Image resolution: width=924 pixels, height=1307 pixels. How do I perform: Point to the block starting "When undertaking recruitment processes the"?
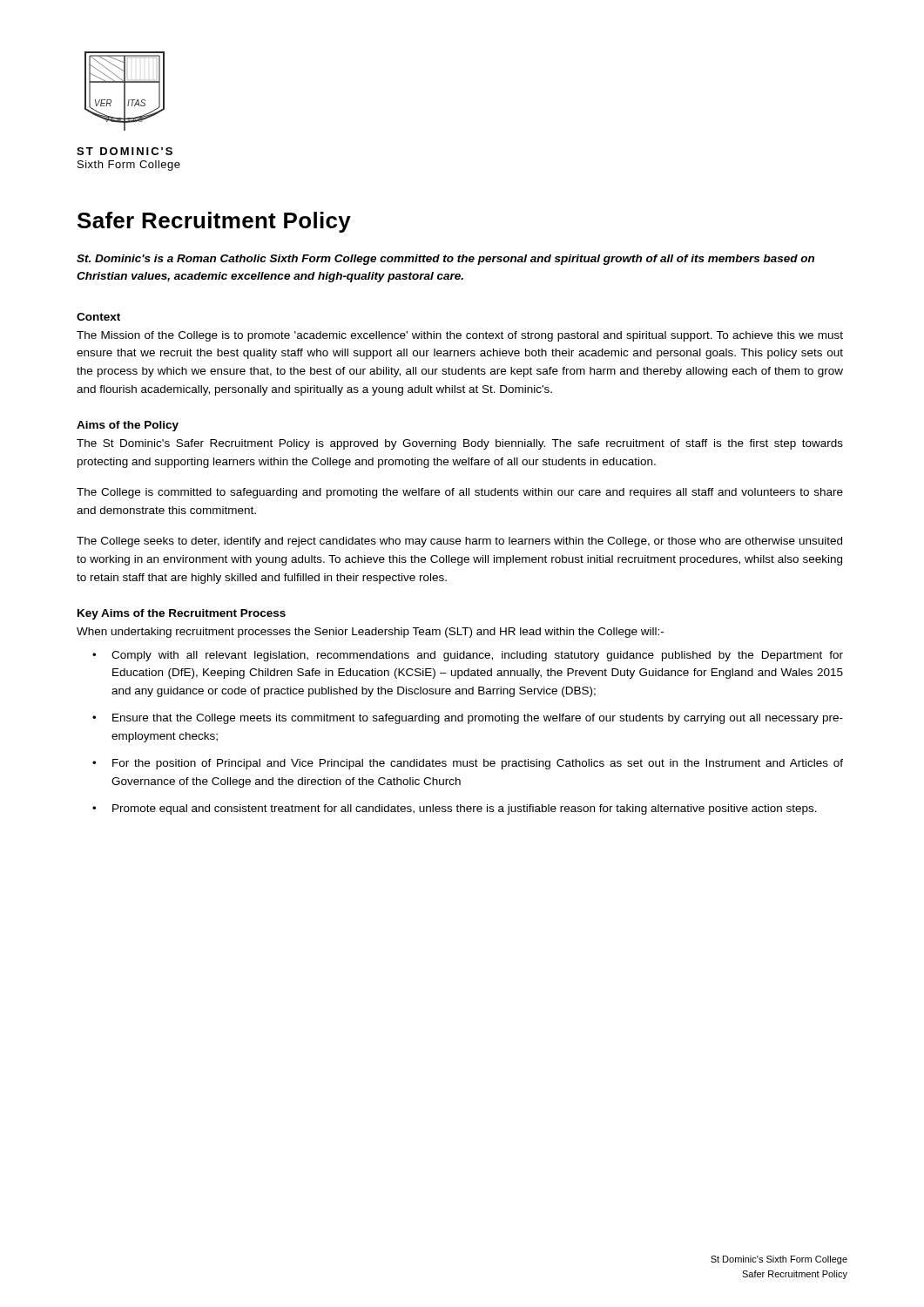tap(370, 631)
